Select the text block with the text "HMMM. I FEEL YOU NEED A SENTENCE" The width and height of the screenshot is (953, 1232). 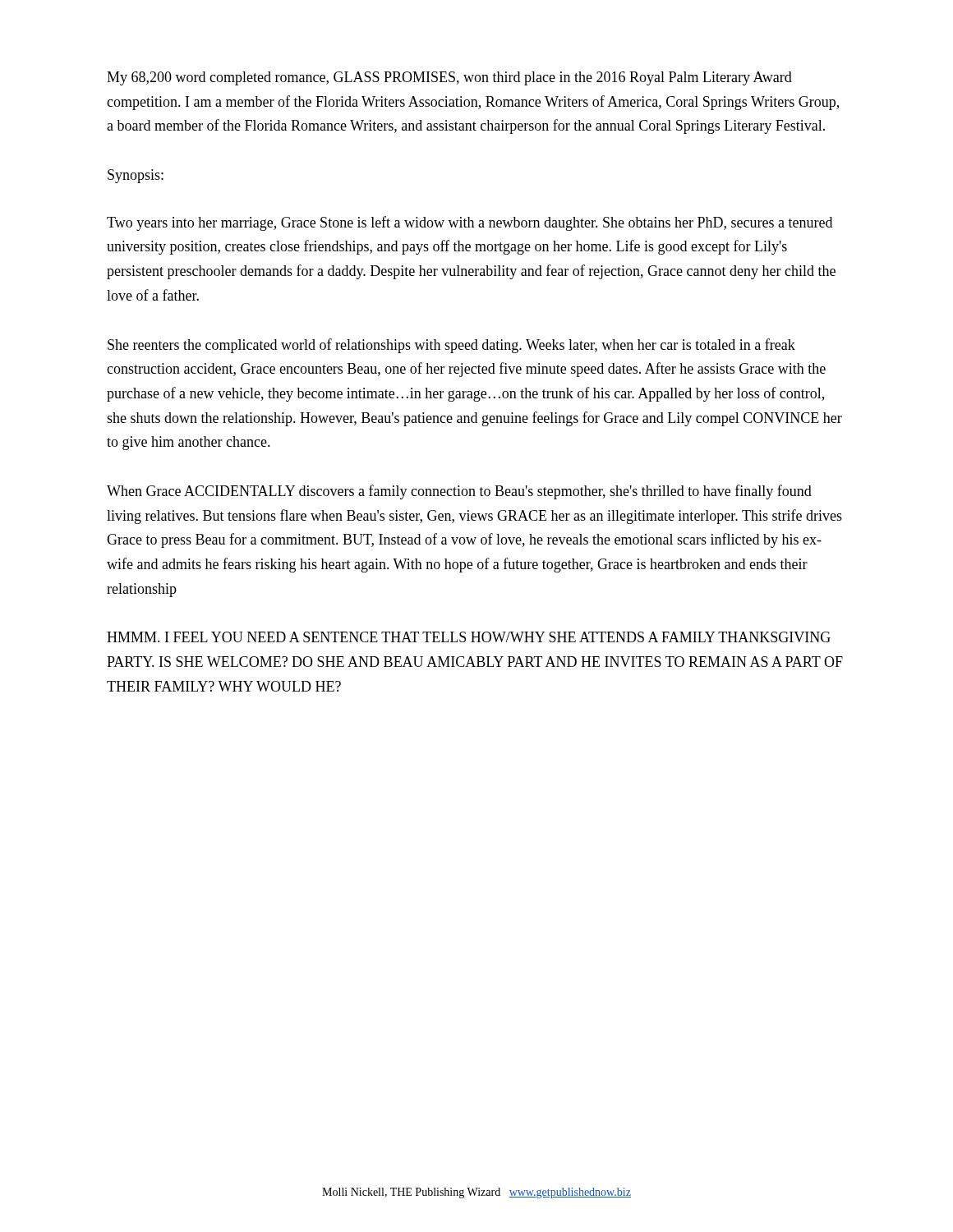click(475, 662)
